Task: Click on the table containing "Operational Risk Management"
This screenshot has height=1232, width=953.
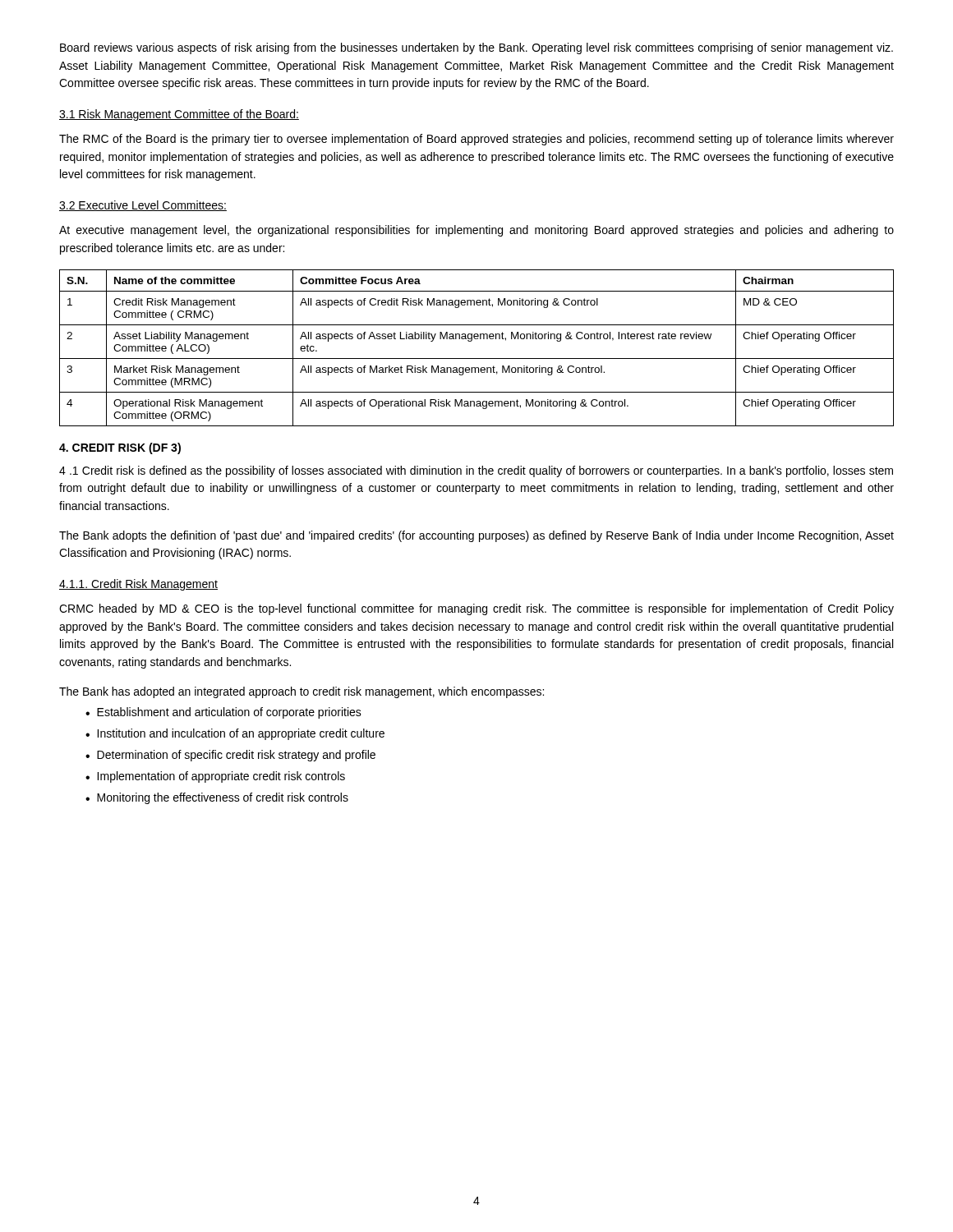Action: 476,347
